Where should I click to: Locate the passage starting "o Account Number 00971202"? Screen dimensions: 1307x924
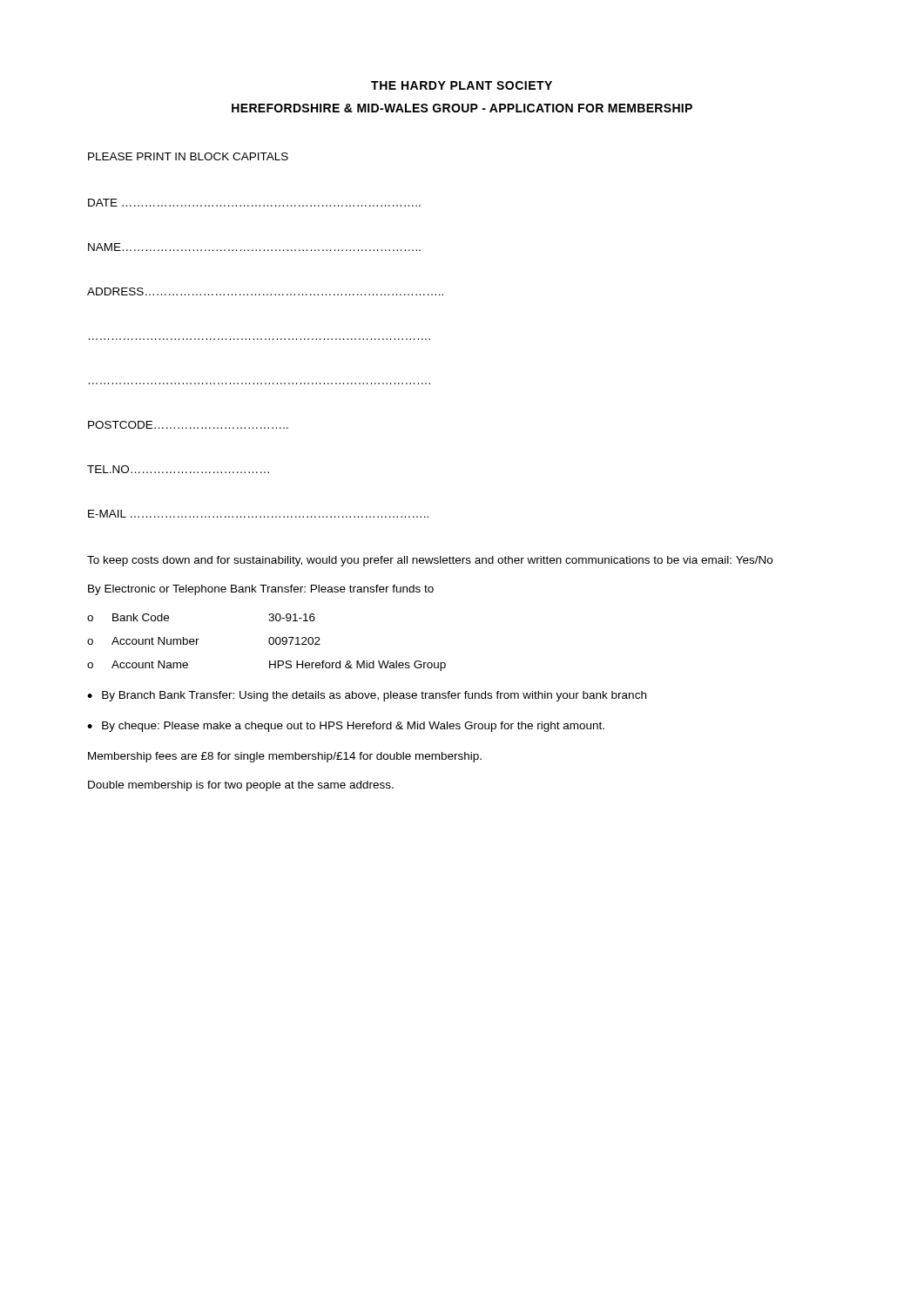pyautogui.click(x=152, y=641)
